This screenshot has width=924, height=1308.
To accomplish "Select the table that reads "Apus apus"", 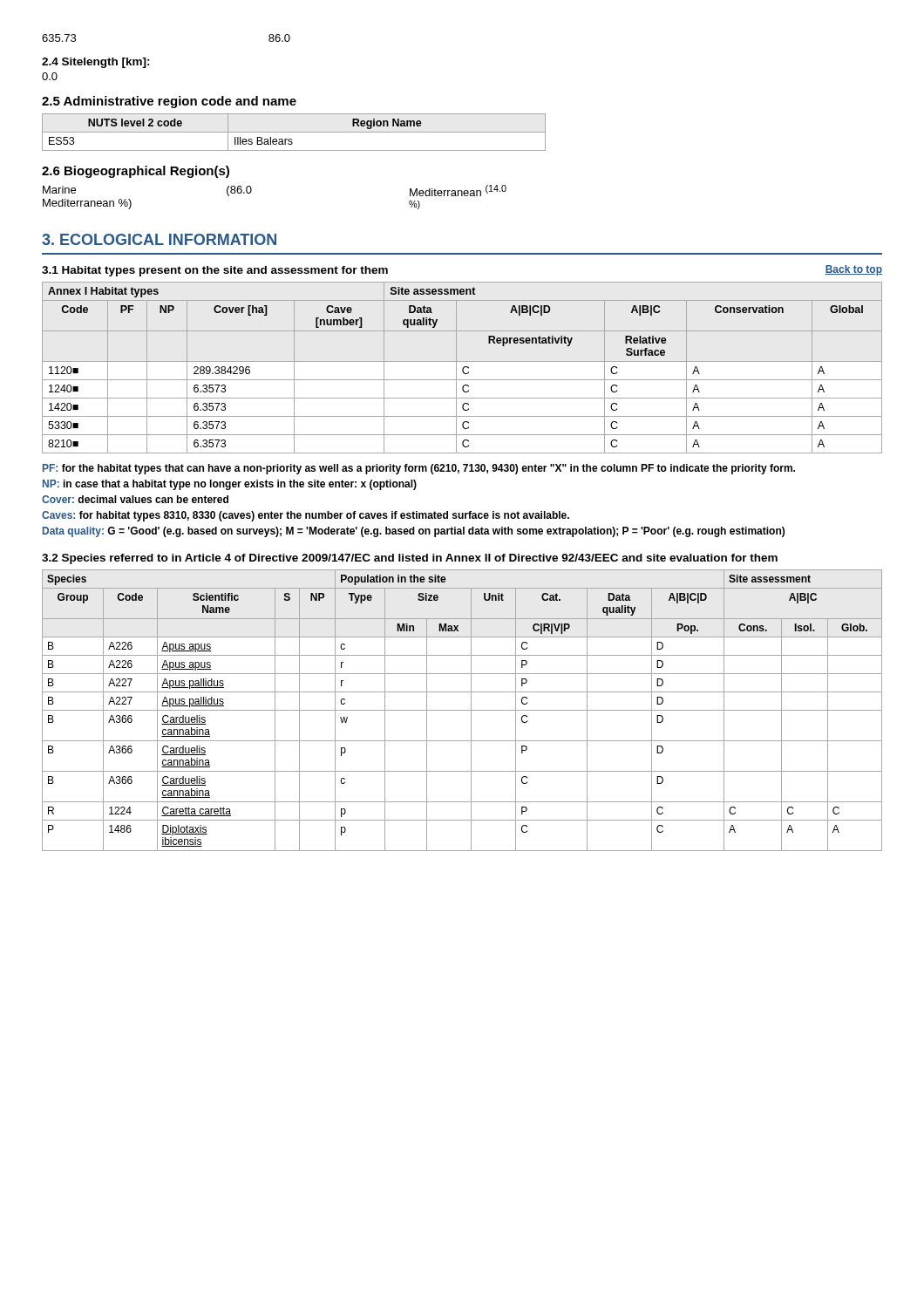I will point(462,710).
